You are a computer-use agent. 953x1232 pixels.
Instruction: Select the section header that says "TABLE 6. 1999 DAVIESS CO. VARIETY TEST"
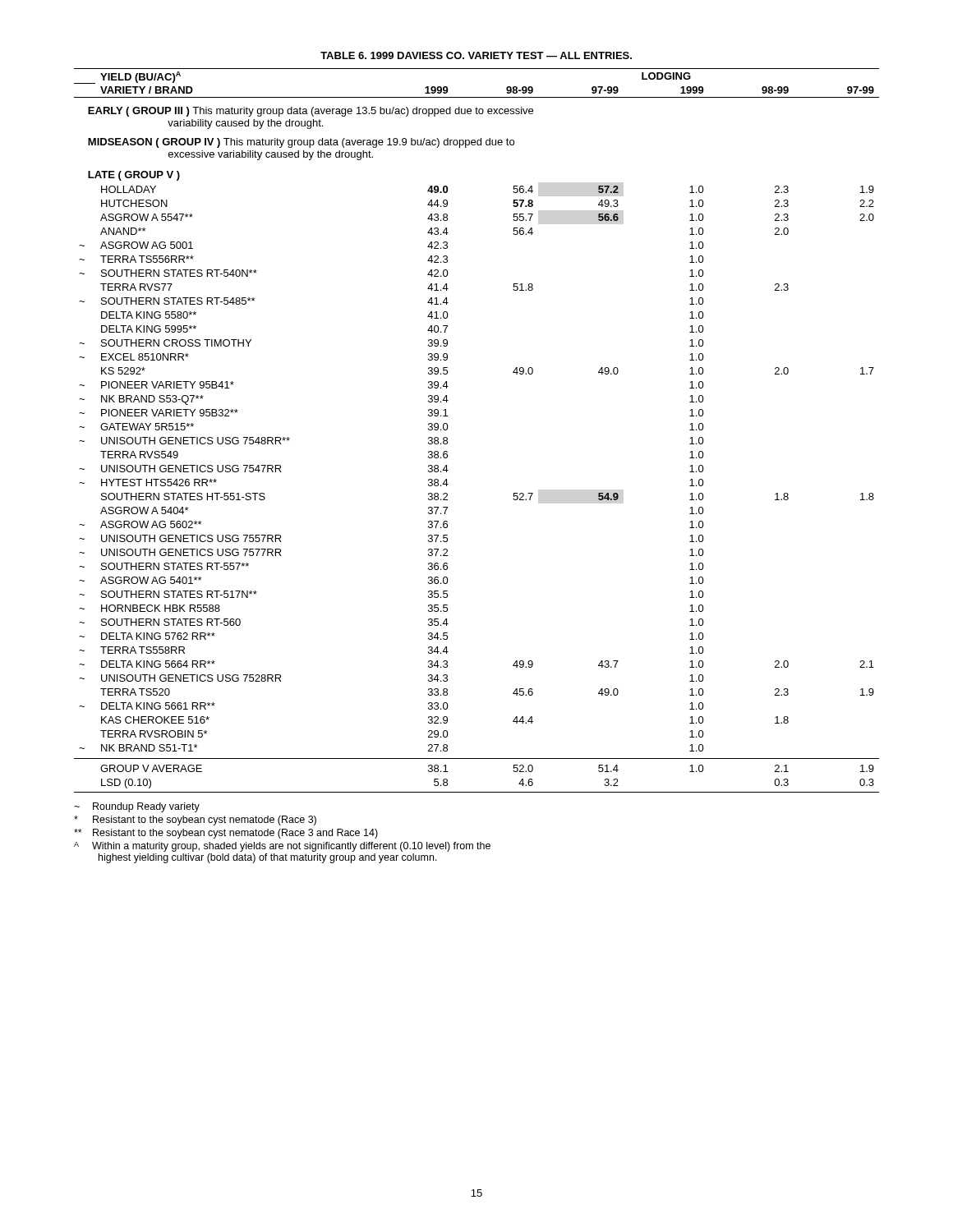pos(476,55)
